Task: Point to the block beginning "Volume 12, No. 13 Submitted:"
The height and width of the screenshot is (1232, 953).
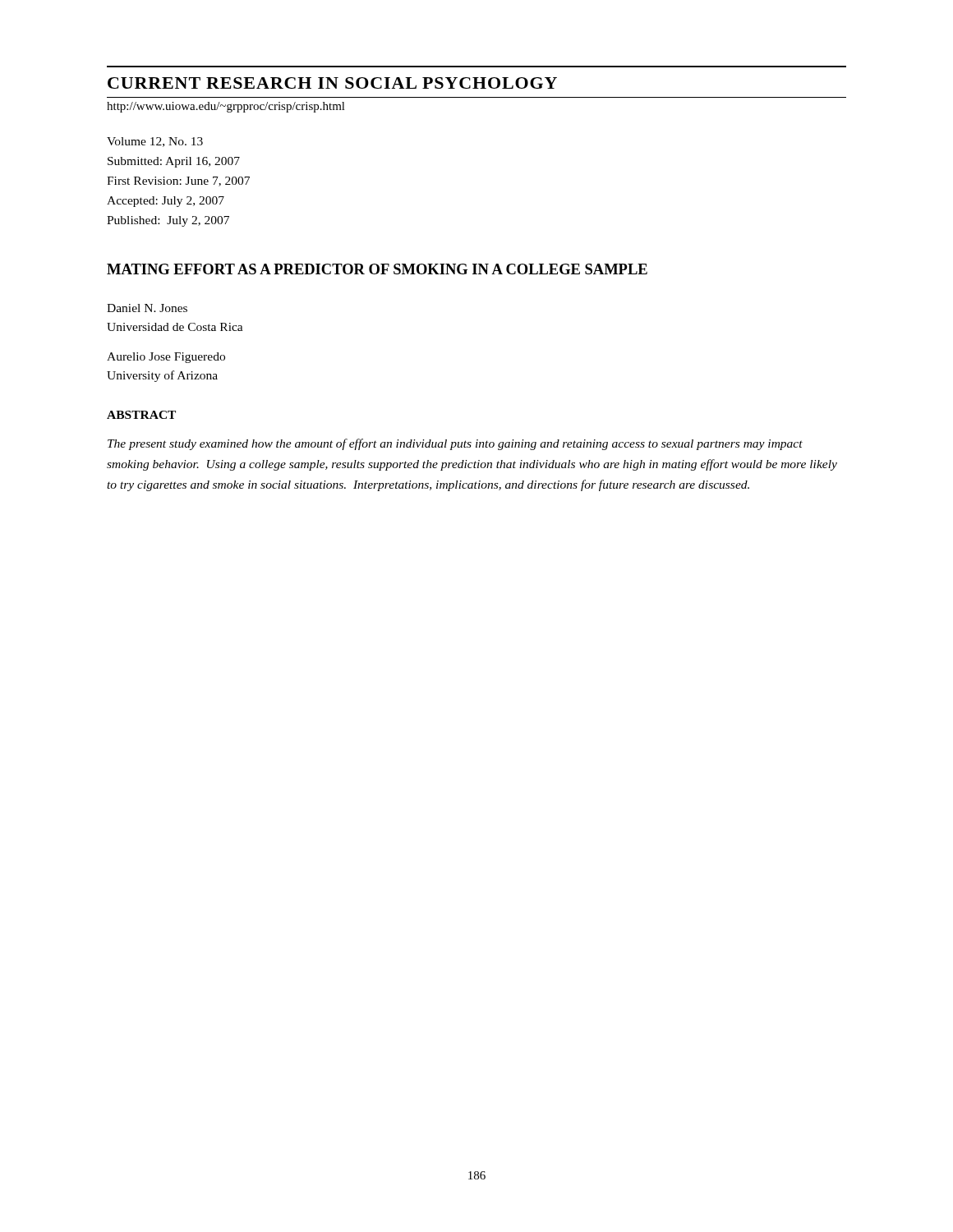Action: coord(178,180)
